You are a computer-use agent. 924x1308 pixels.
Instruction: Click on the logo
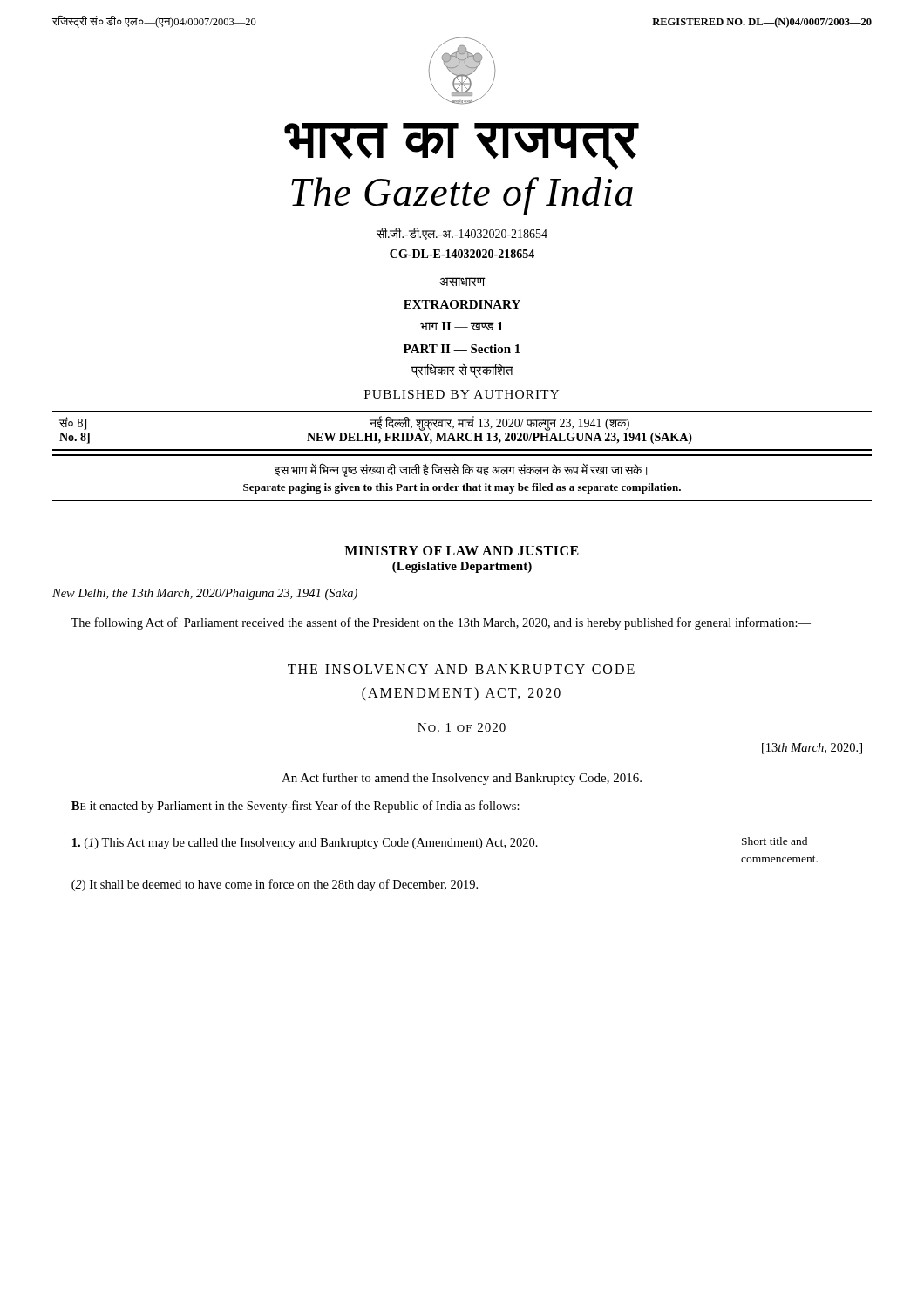click(462, 126)
